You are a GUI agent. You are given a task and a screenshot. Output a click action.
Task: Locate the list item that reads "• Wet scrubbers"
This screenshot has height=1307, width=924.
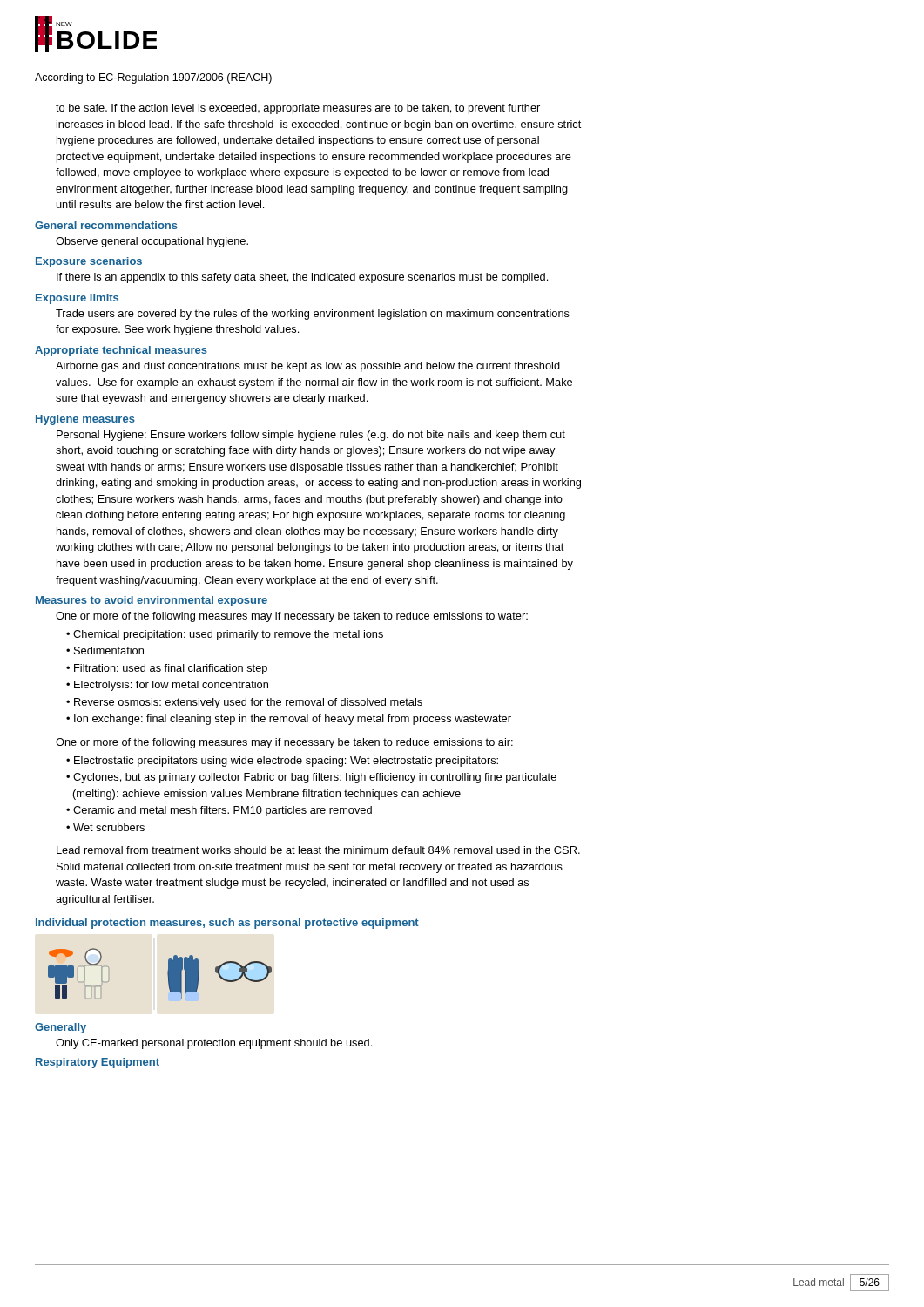pos(105,827)
